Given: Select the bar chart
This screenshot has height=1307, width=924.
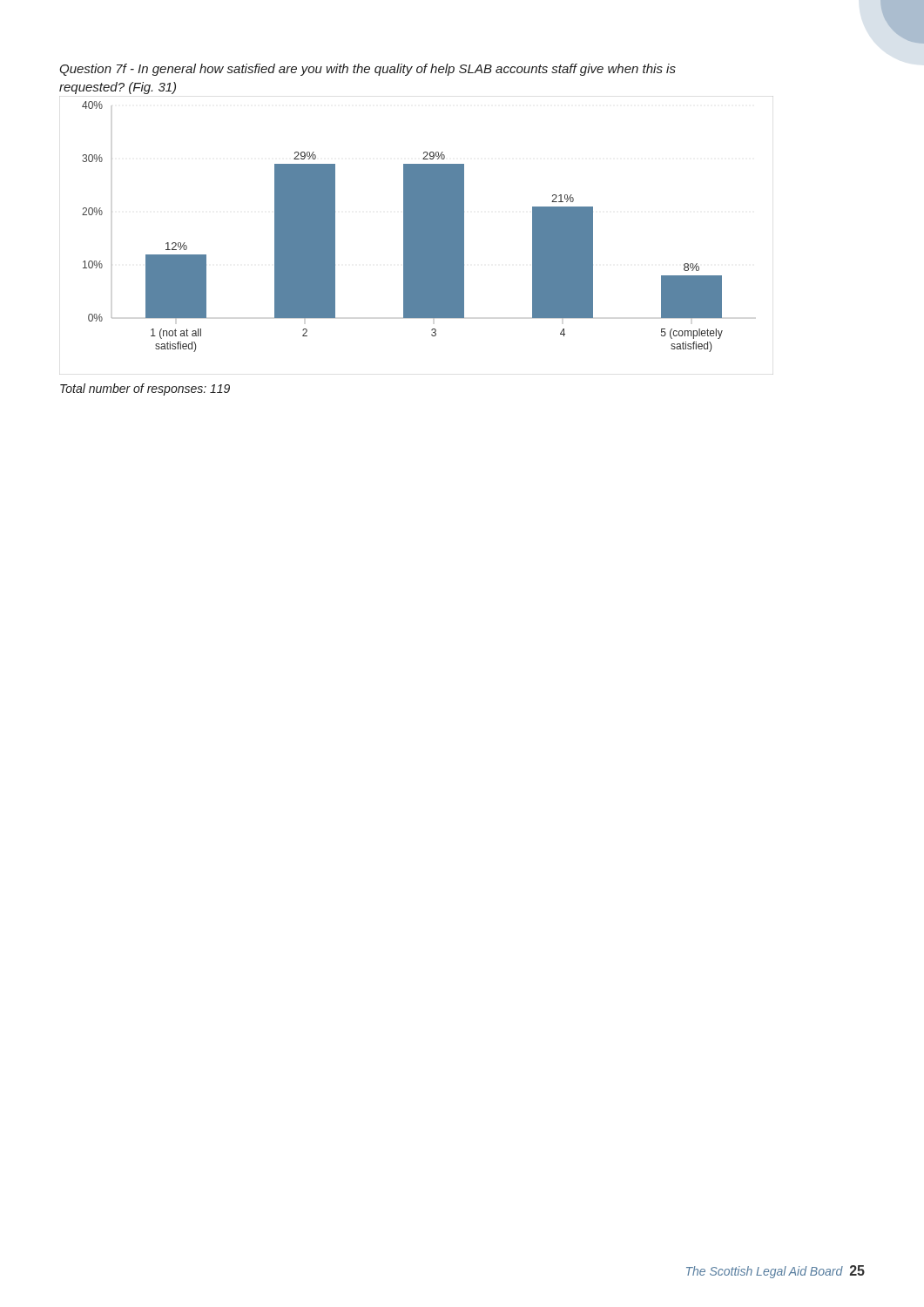Looking at the screenshot, I should coord(416,235).
